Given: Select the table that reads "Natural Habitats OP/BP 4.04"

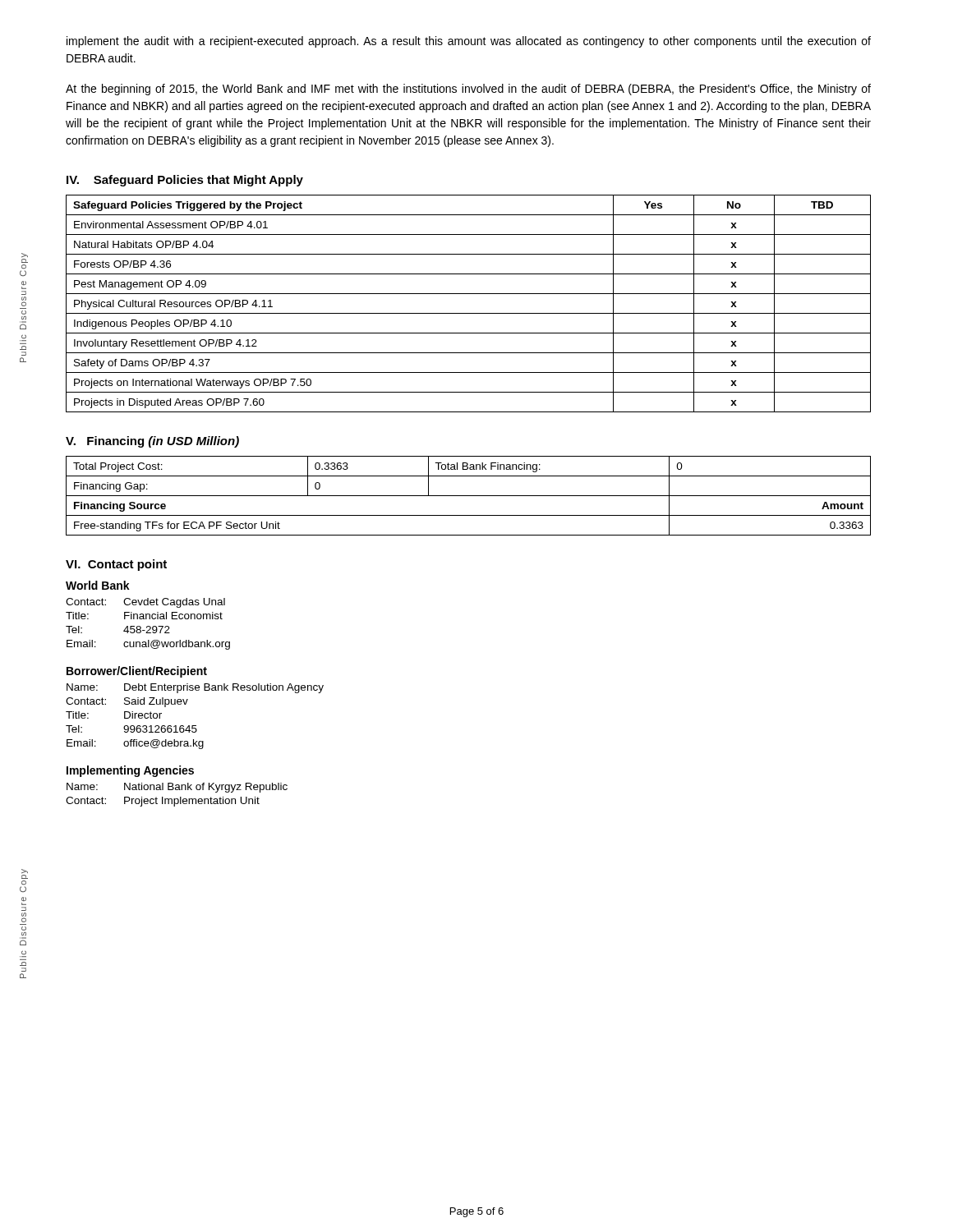Looking at the screenshot, I should [468, 304].
